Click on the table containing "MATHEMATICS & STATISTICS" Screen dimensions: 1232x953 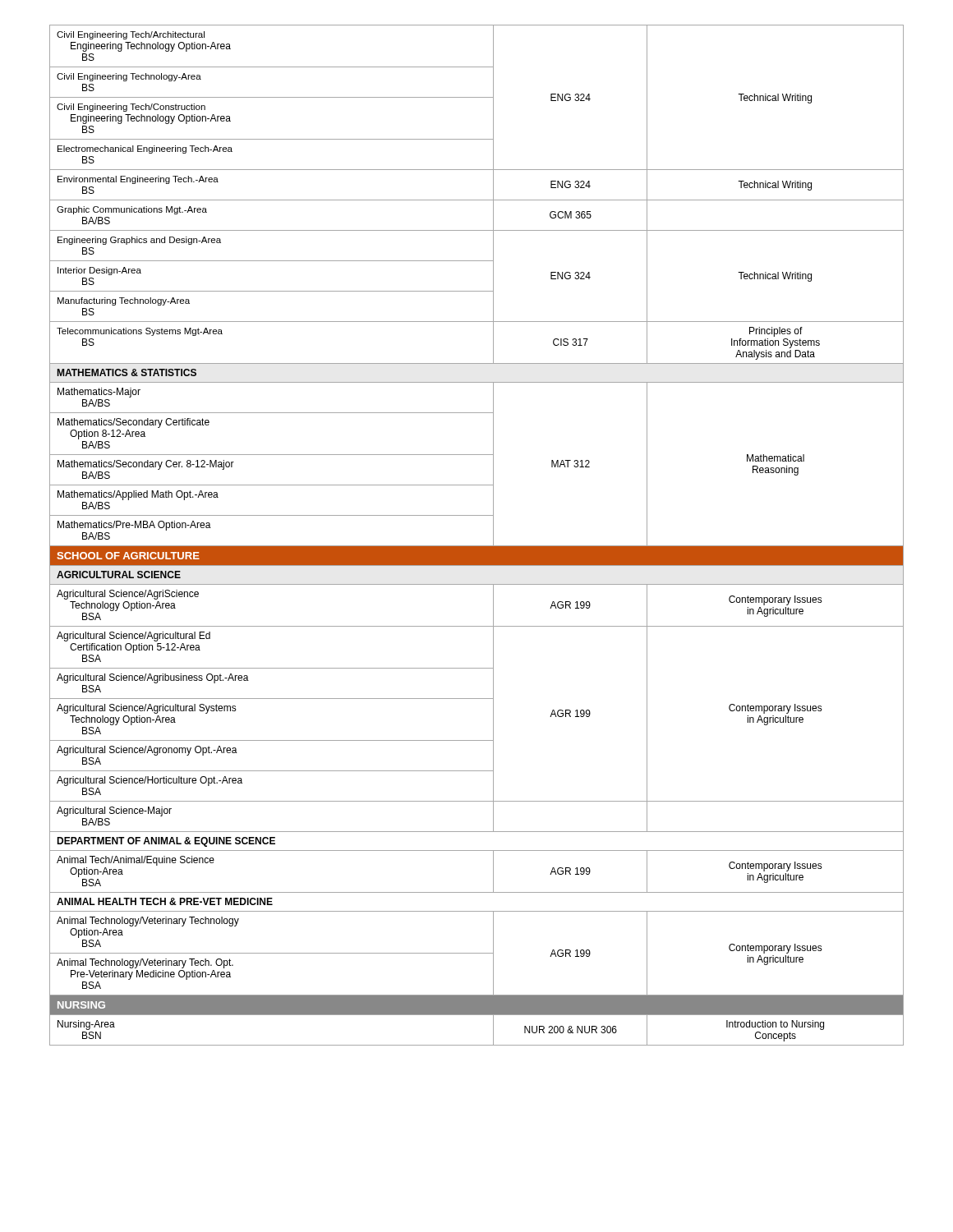476,535
